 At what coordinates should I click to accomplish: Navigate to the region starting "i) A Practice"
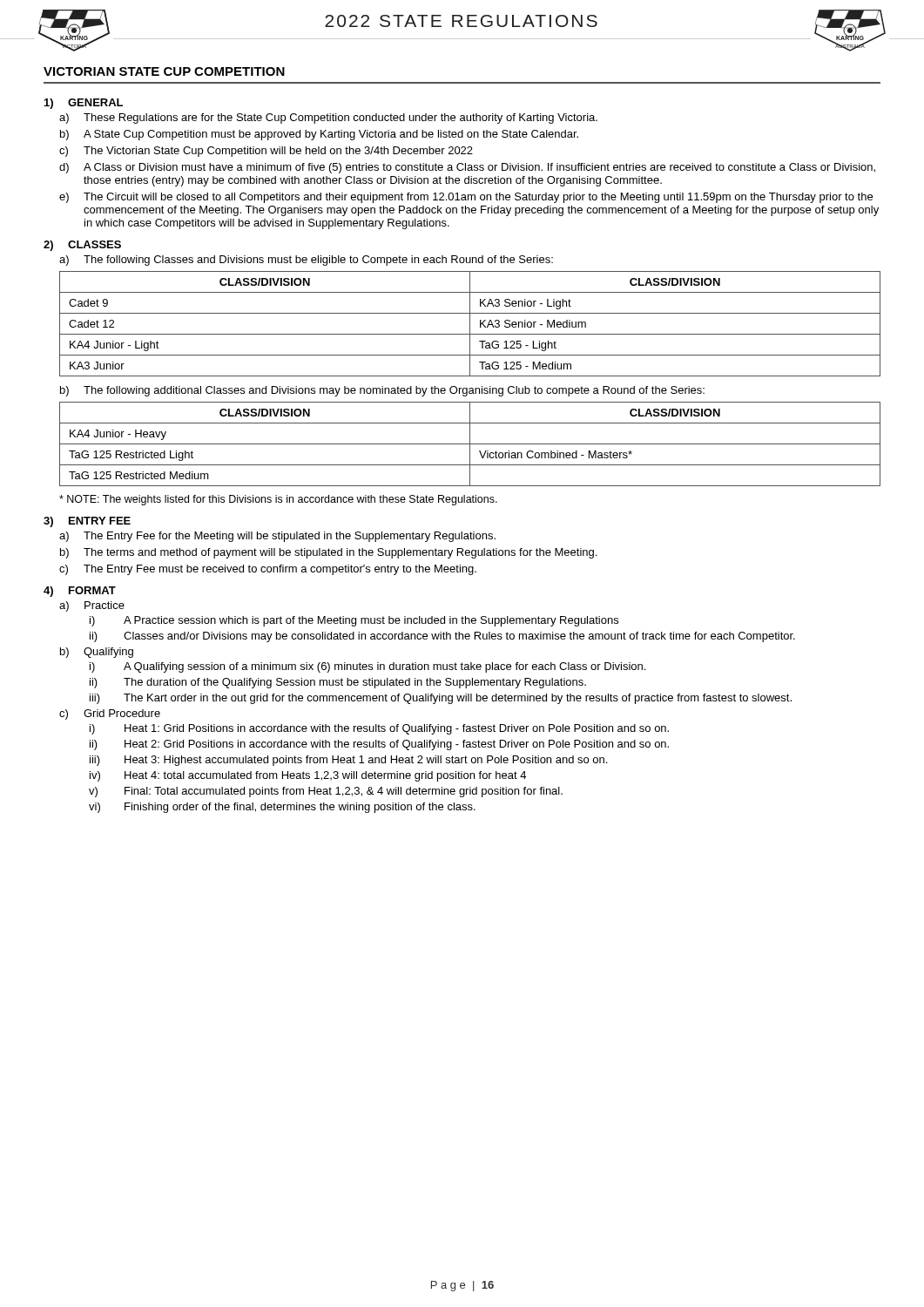[354, 620]
